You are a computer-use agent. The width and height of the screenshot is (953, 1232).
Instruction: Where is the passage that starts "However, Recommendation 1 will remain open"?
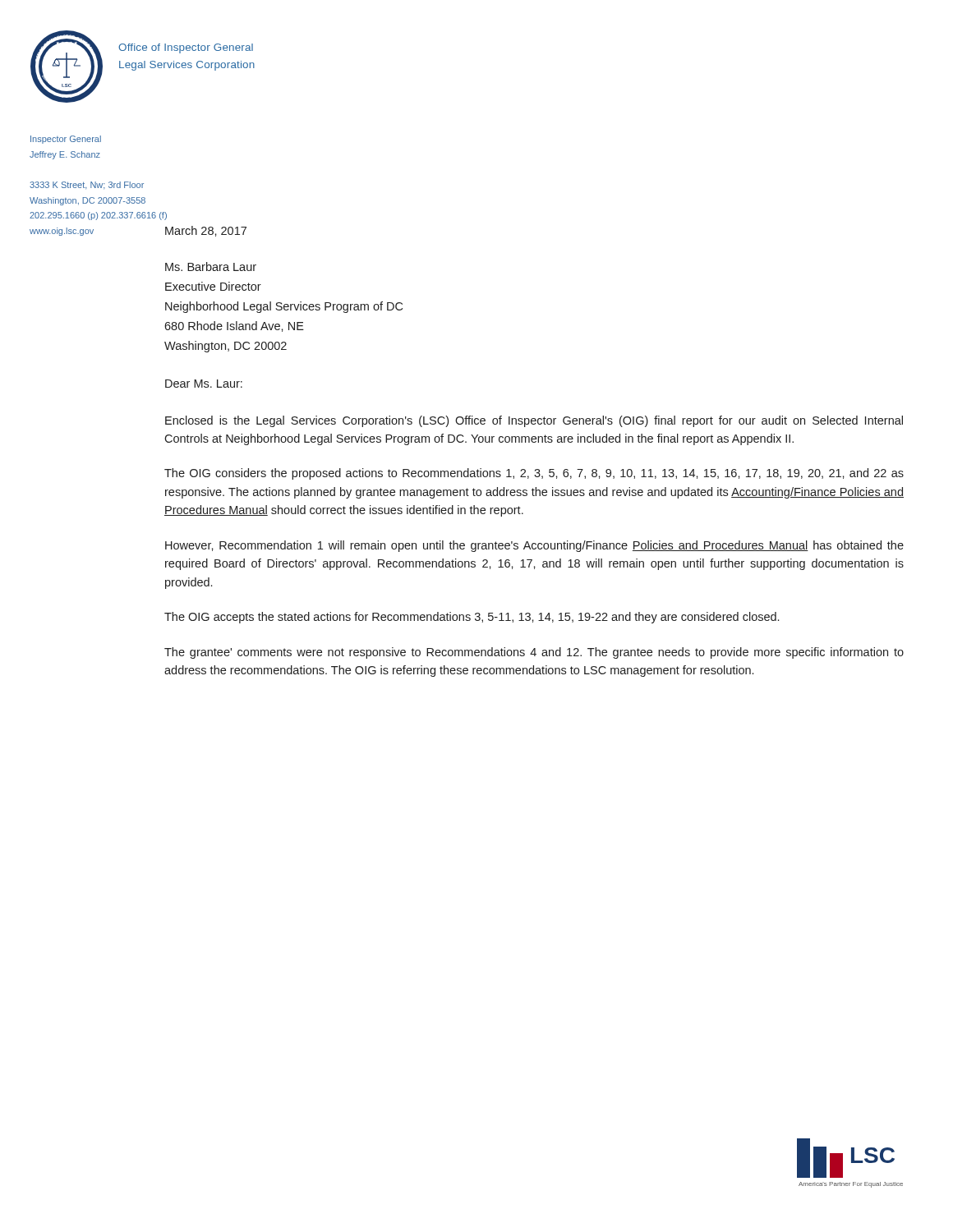pos(534,564)
